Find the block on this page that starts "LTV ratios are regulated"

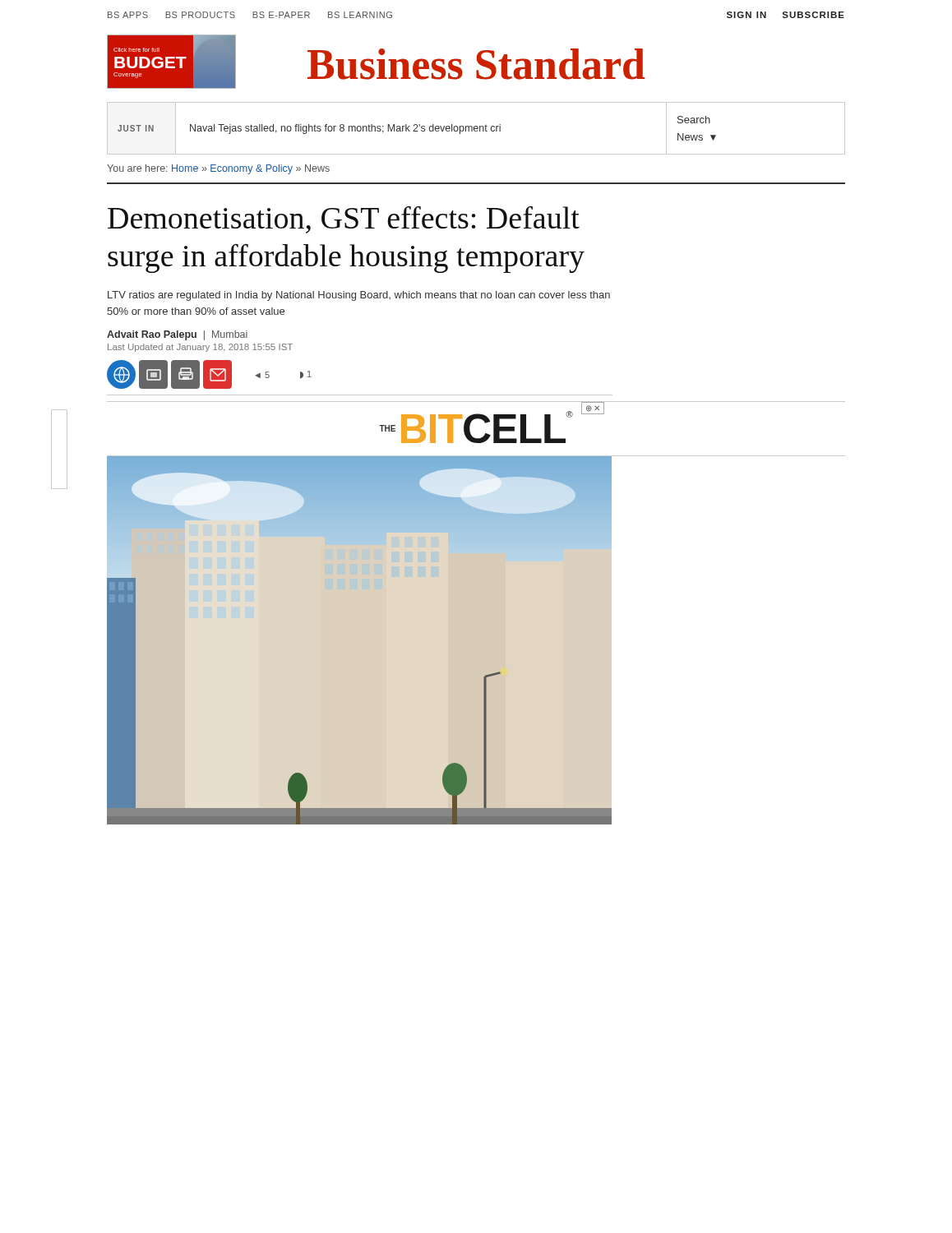pos(359,303)
